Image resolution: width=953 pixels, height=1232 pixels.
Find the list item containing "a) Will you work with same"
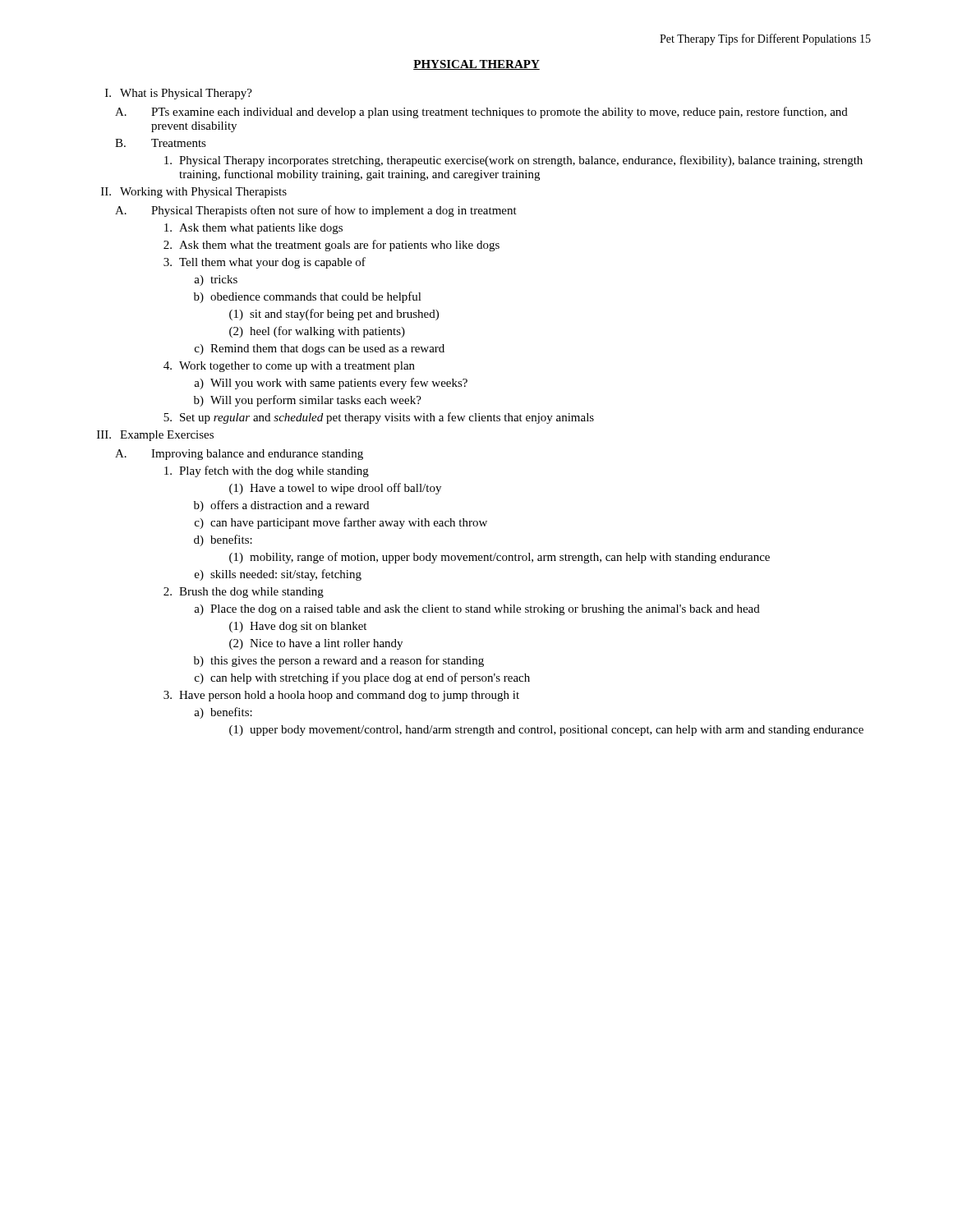pos(331,384)
